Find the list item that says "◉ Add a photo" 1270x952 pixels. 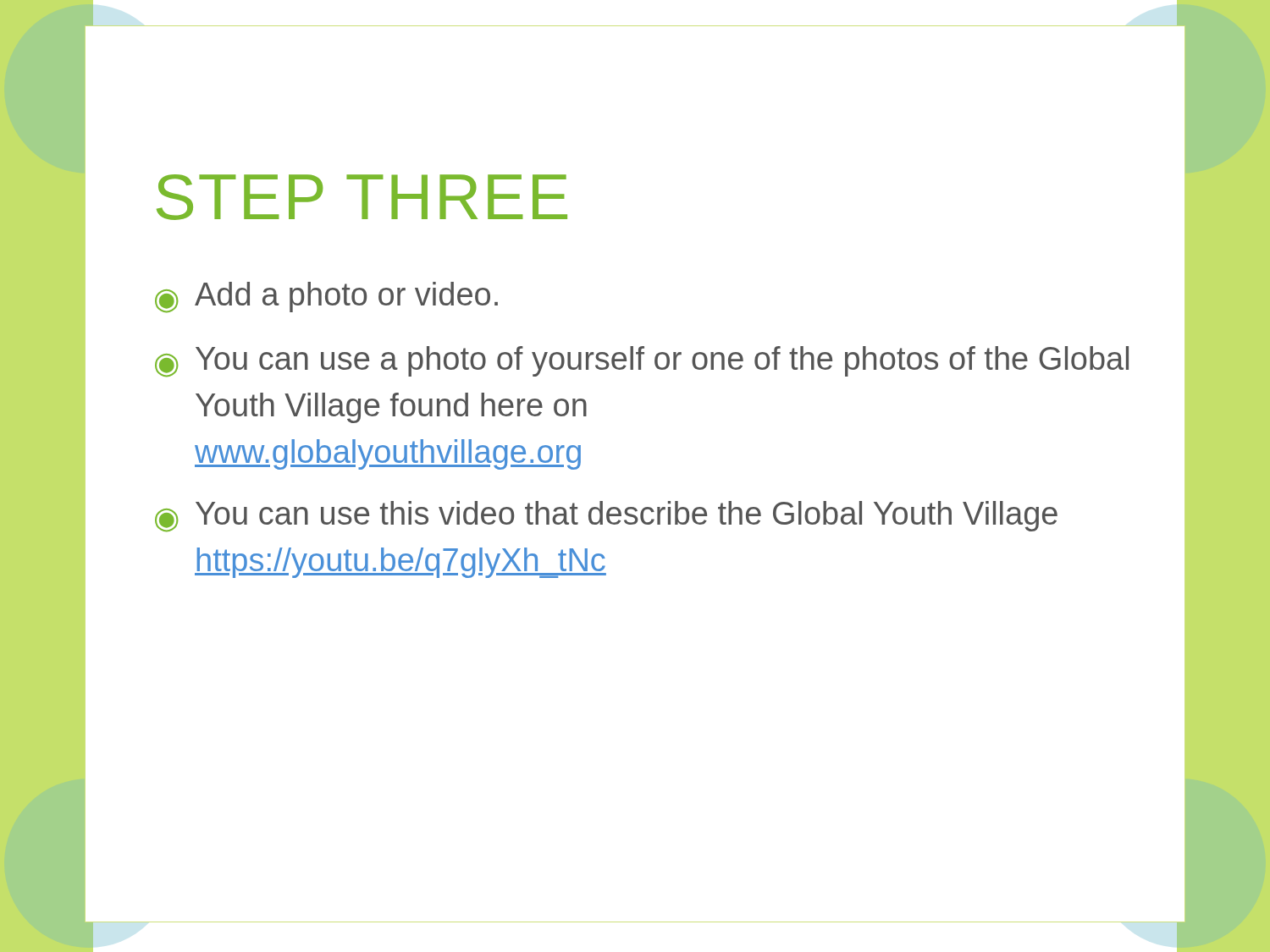(x=326, y=297)
